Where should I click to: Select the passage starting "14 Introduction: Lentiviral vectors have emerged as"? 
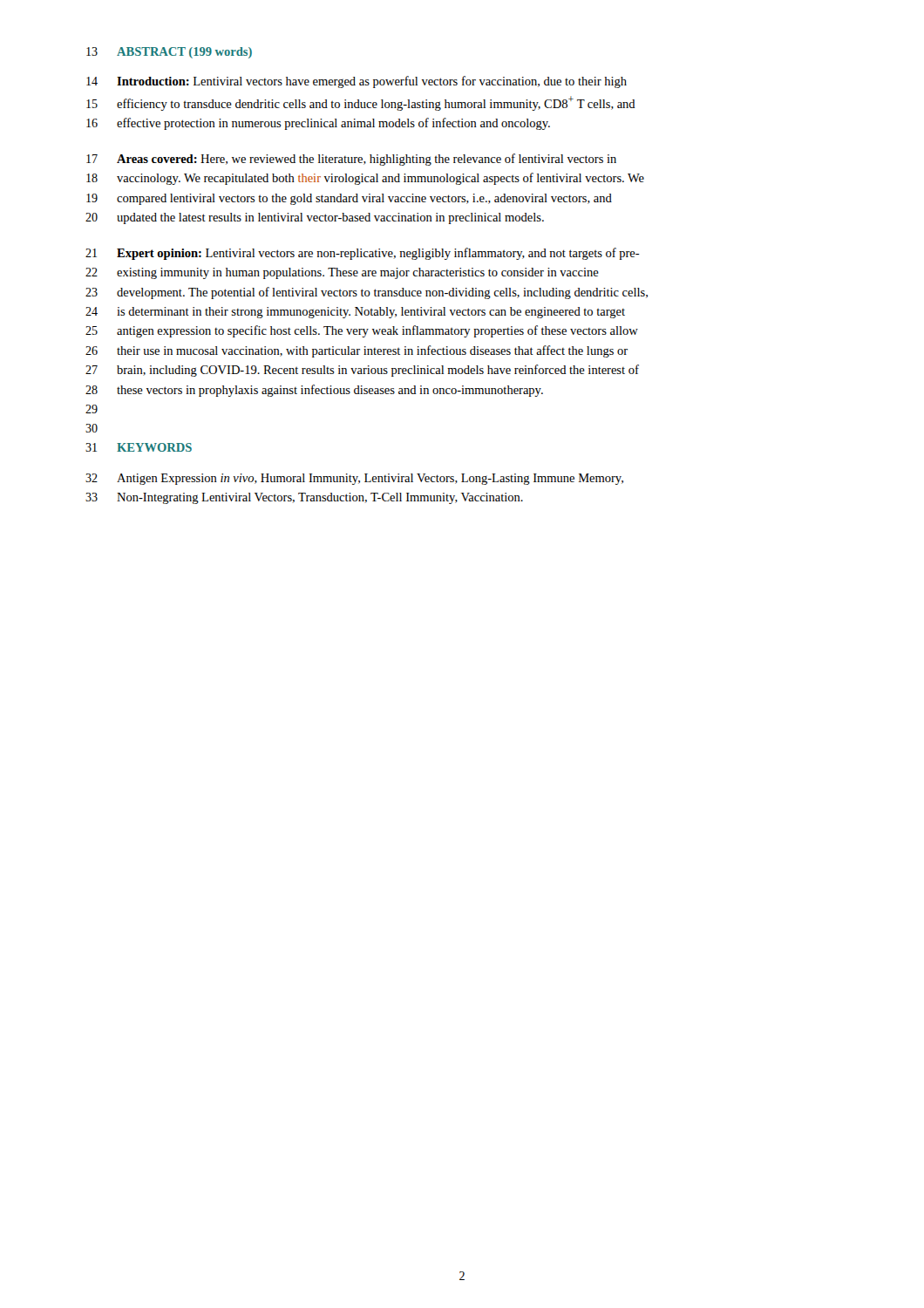click(462, 103)
